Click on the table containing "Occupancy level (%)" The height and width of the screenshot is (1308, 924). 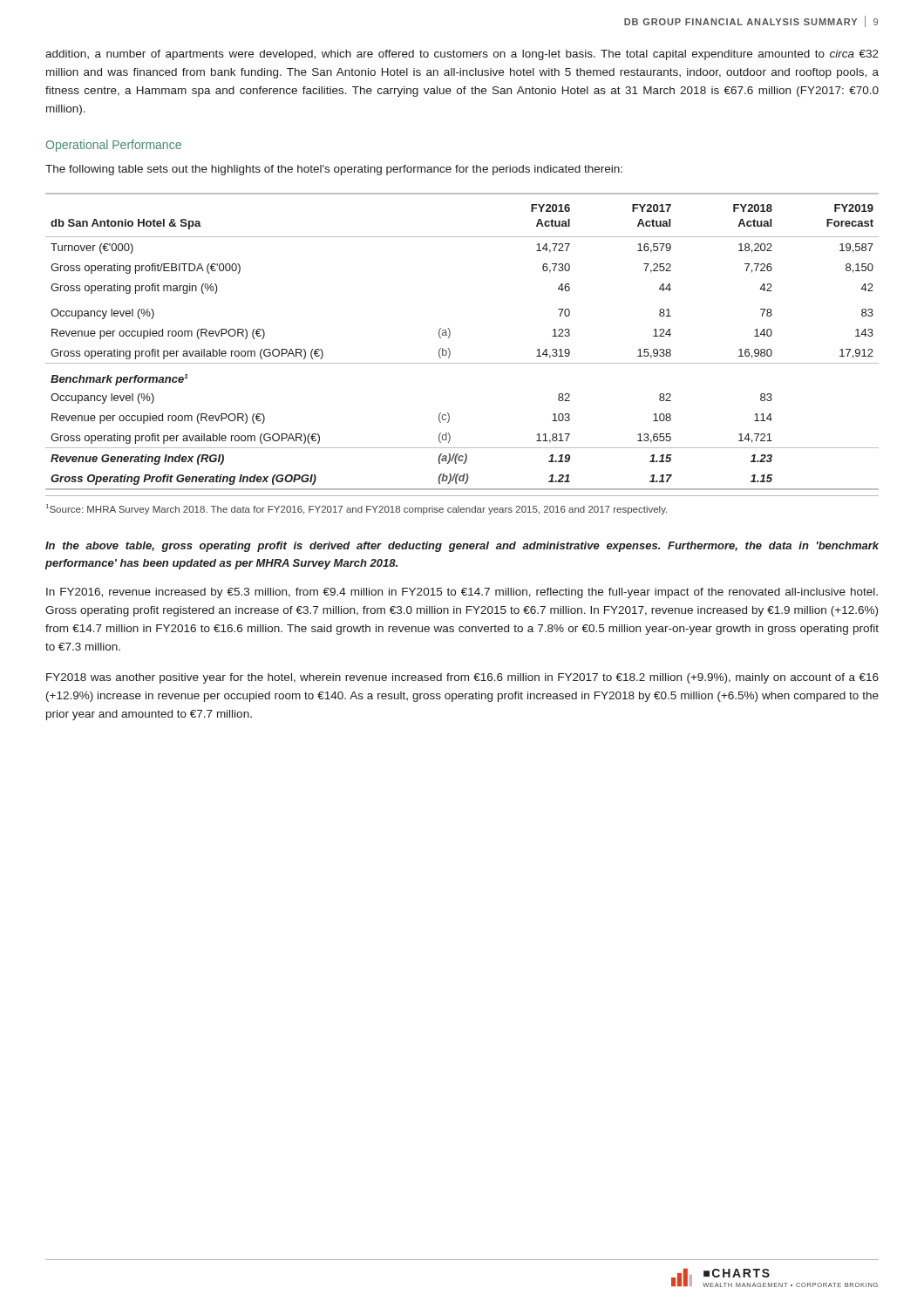(462, 357)
